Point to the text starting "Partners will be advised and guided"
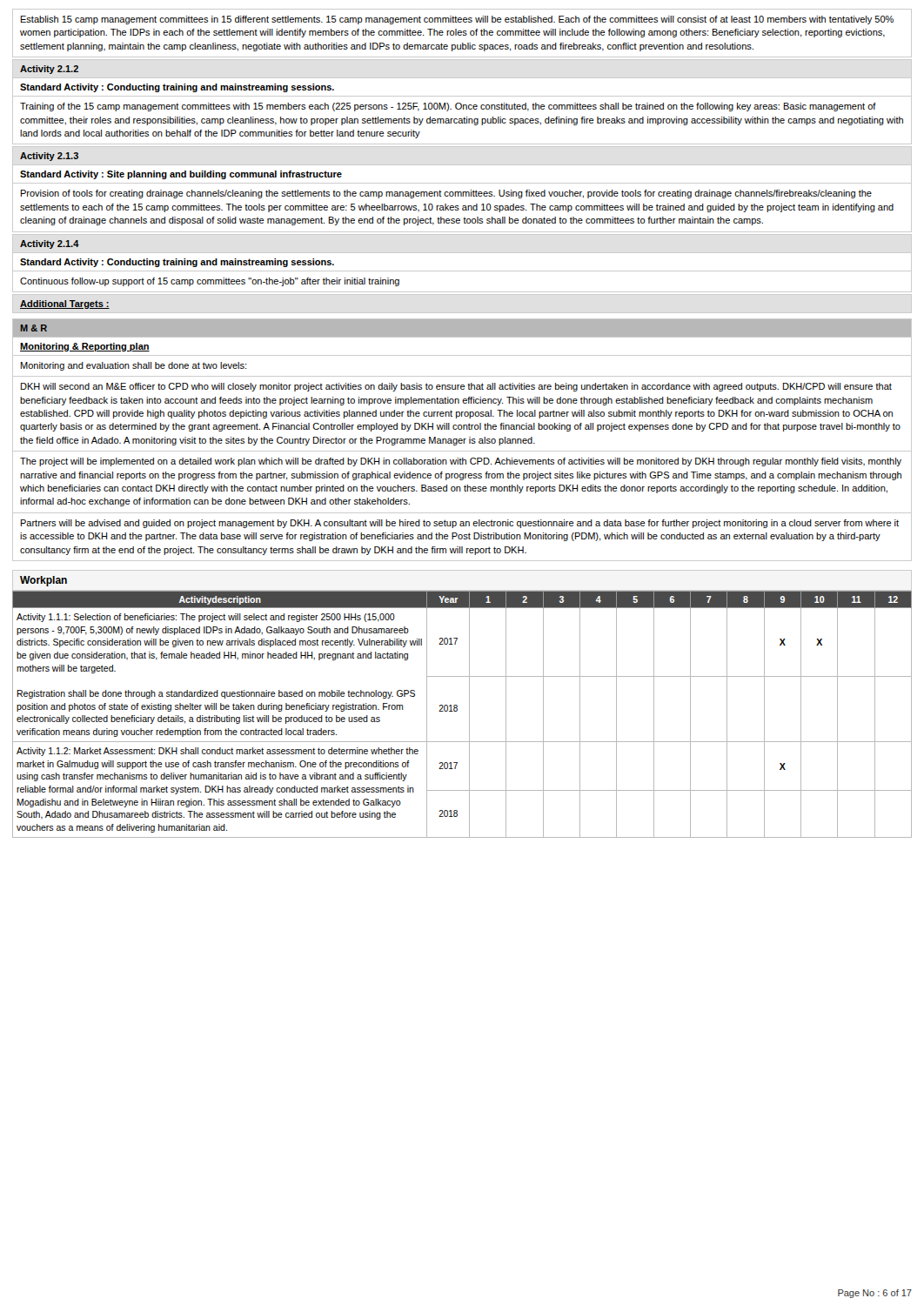The height and width of the screenshot is (1305, 924). pyautogui.click(x=459, y=536)
